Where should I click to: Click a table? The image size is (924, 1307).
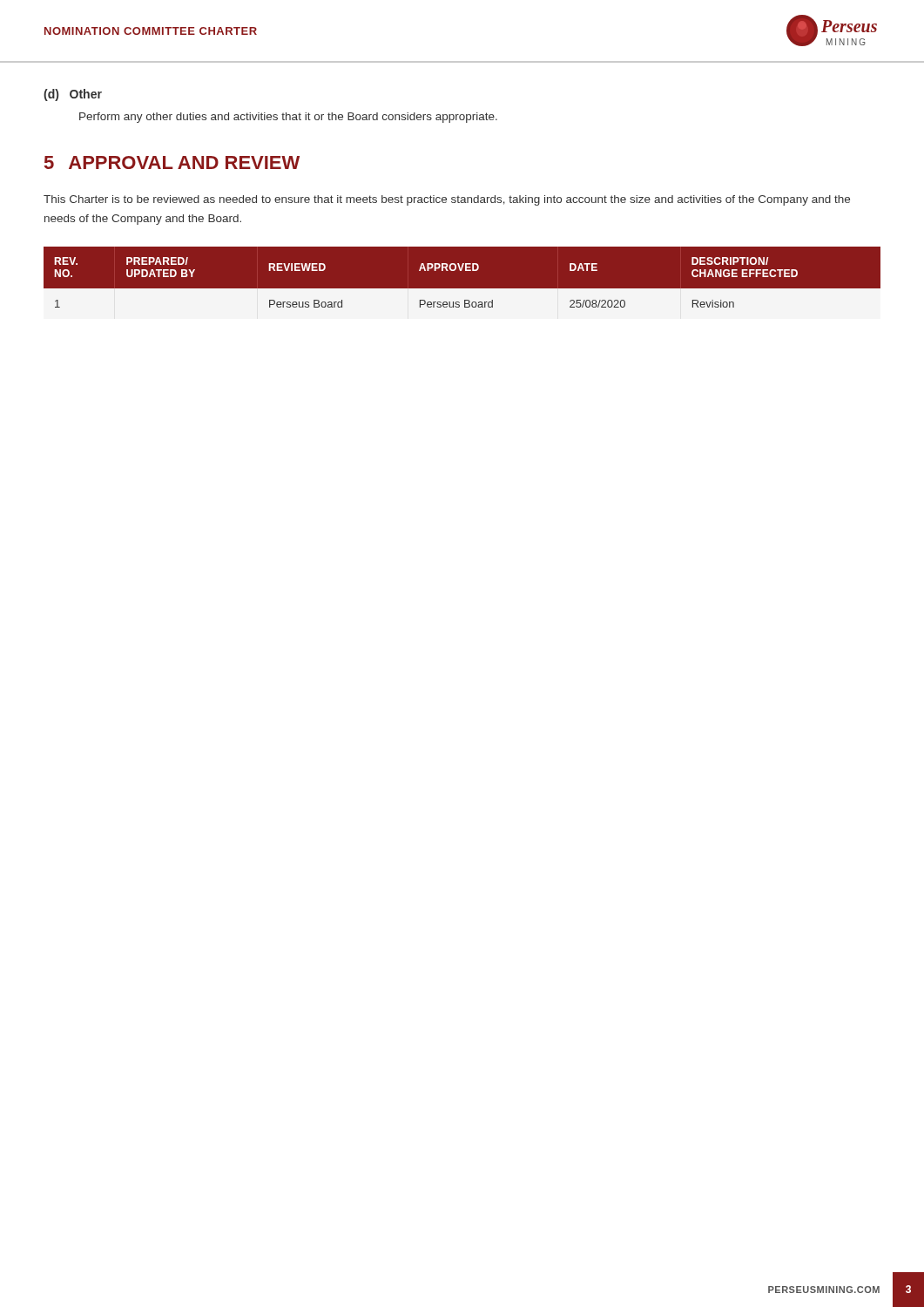tap(462, 283)
